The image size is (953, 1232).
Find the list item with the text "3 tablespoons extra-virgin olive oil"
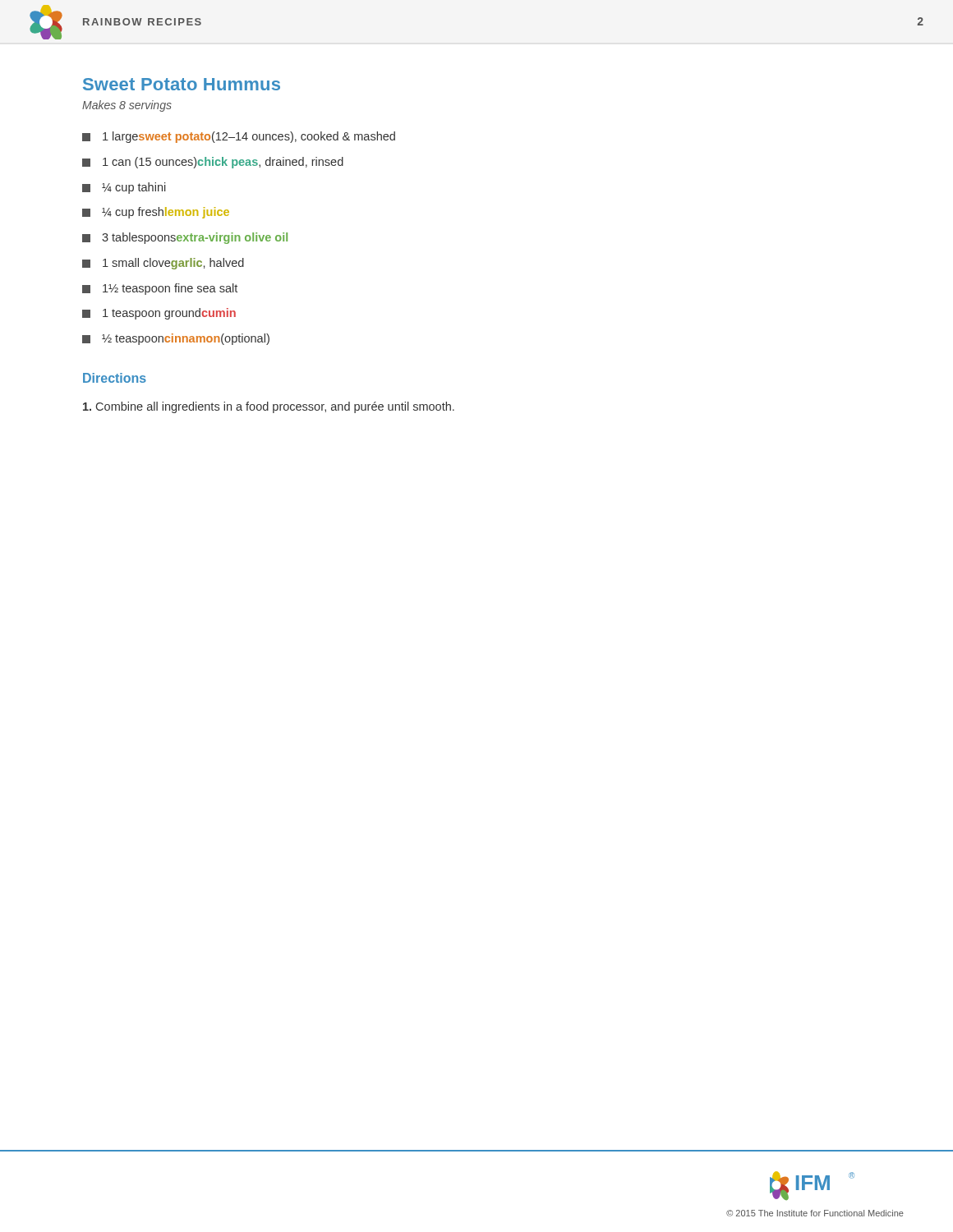[x=185, y=238]
